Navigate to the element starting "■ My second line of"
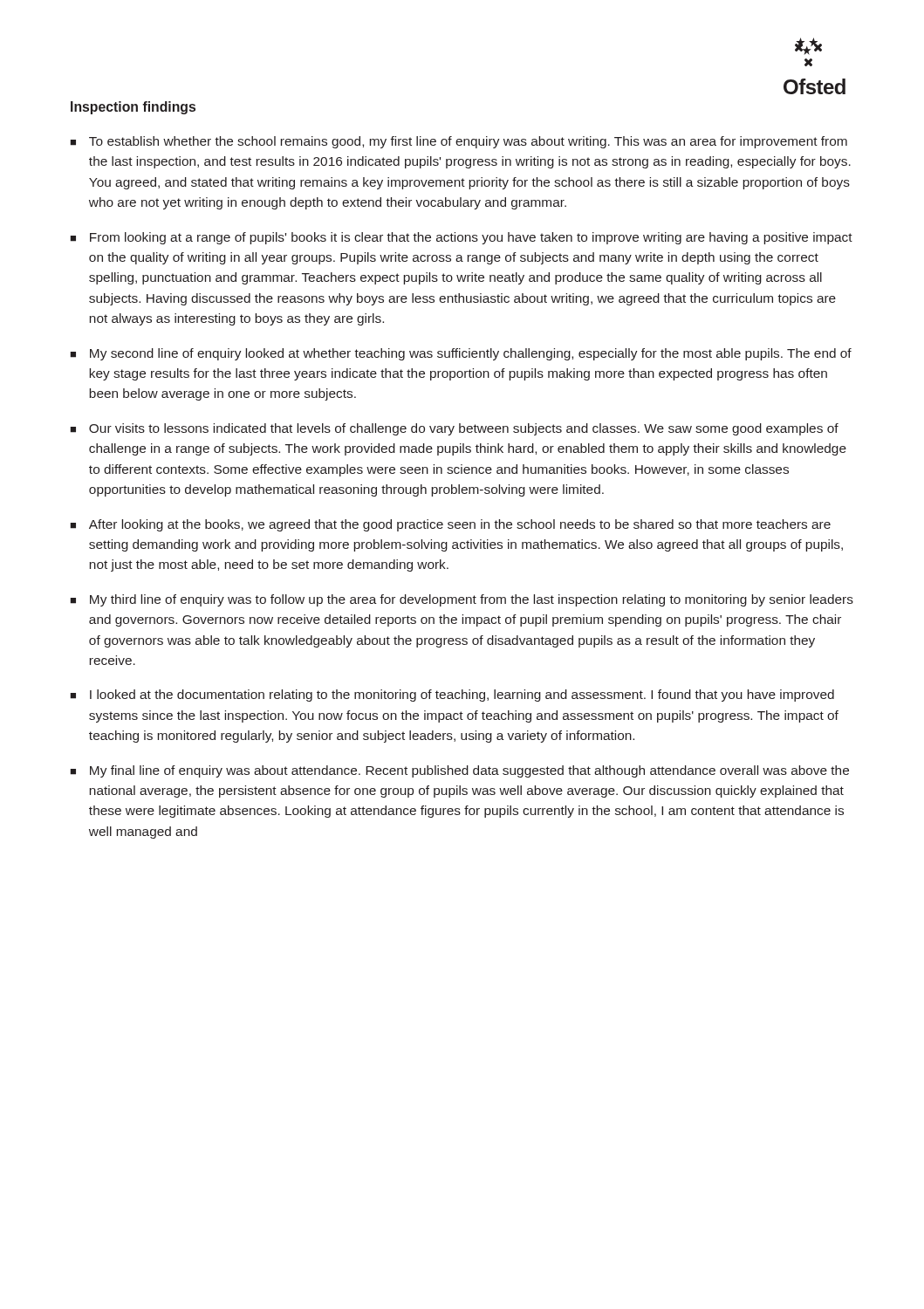 (462, 373)
